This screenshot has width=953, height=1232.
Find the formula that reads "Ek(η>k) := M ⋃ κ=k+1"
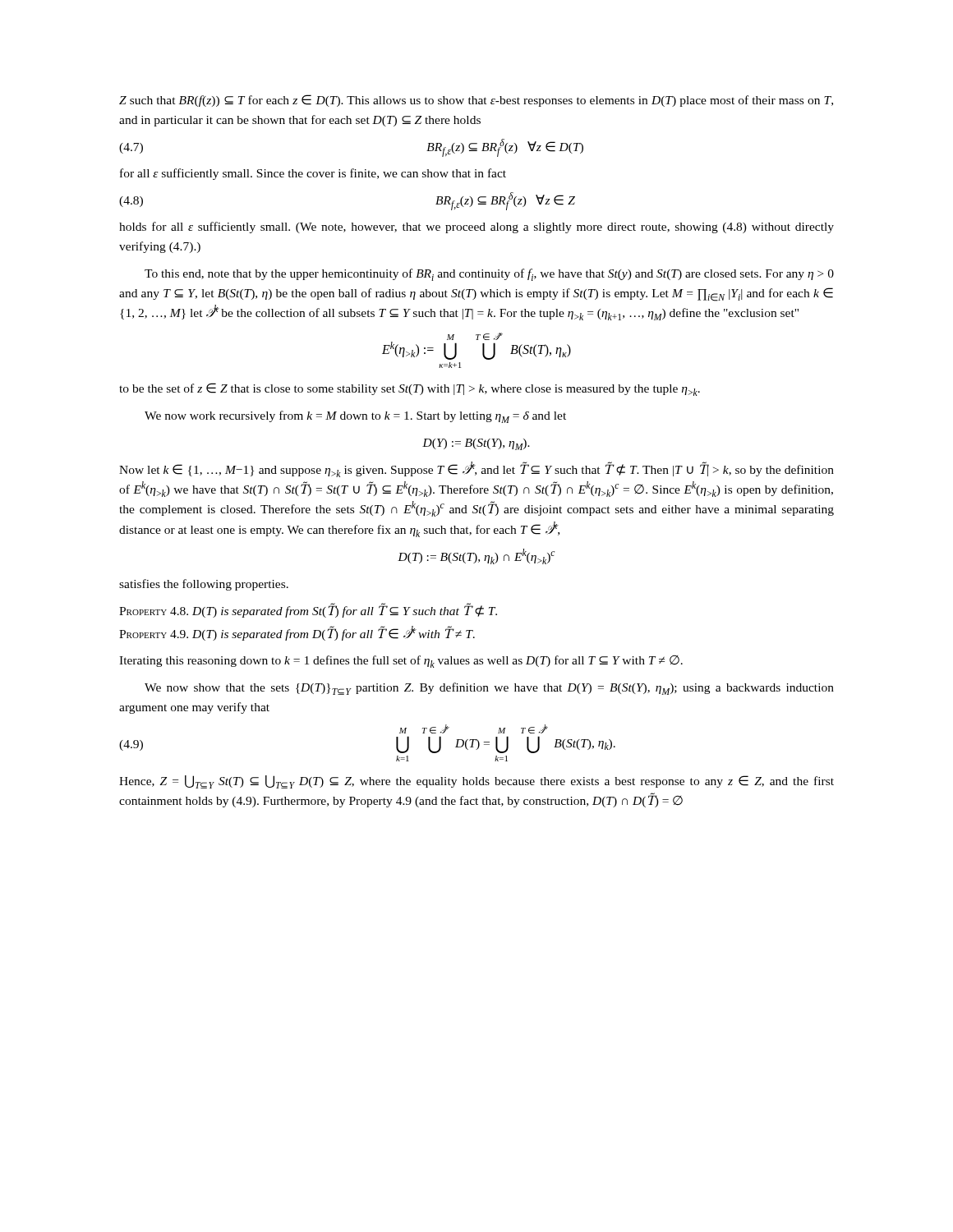[476, 351]
